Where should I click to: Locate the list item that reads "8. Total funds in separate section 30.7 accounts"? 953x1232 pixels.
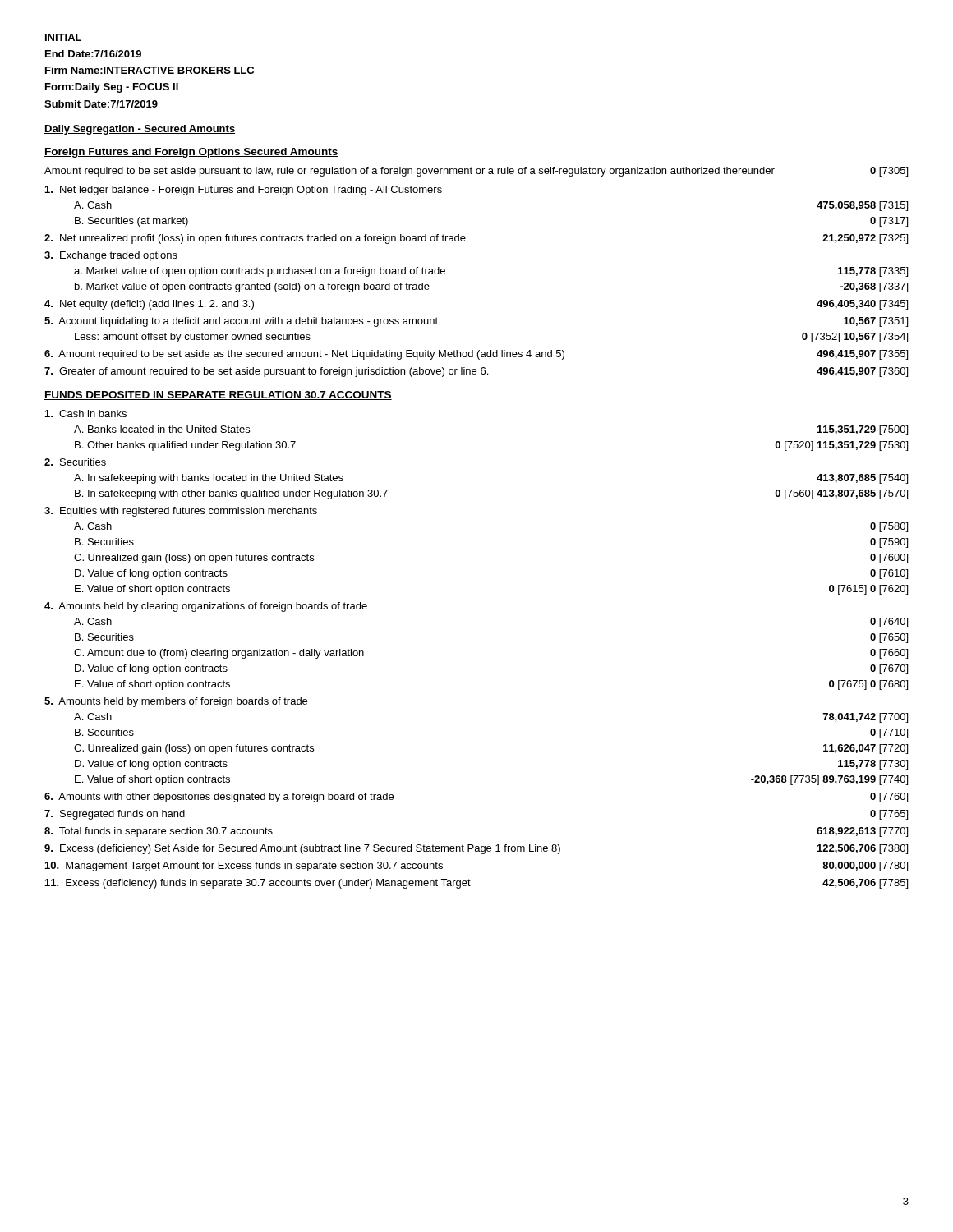coord(157,832)
